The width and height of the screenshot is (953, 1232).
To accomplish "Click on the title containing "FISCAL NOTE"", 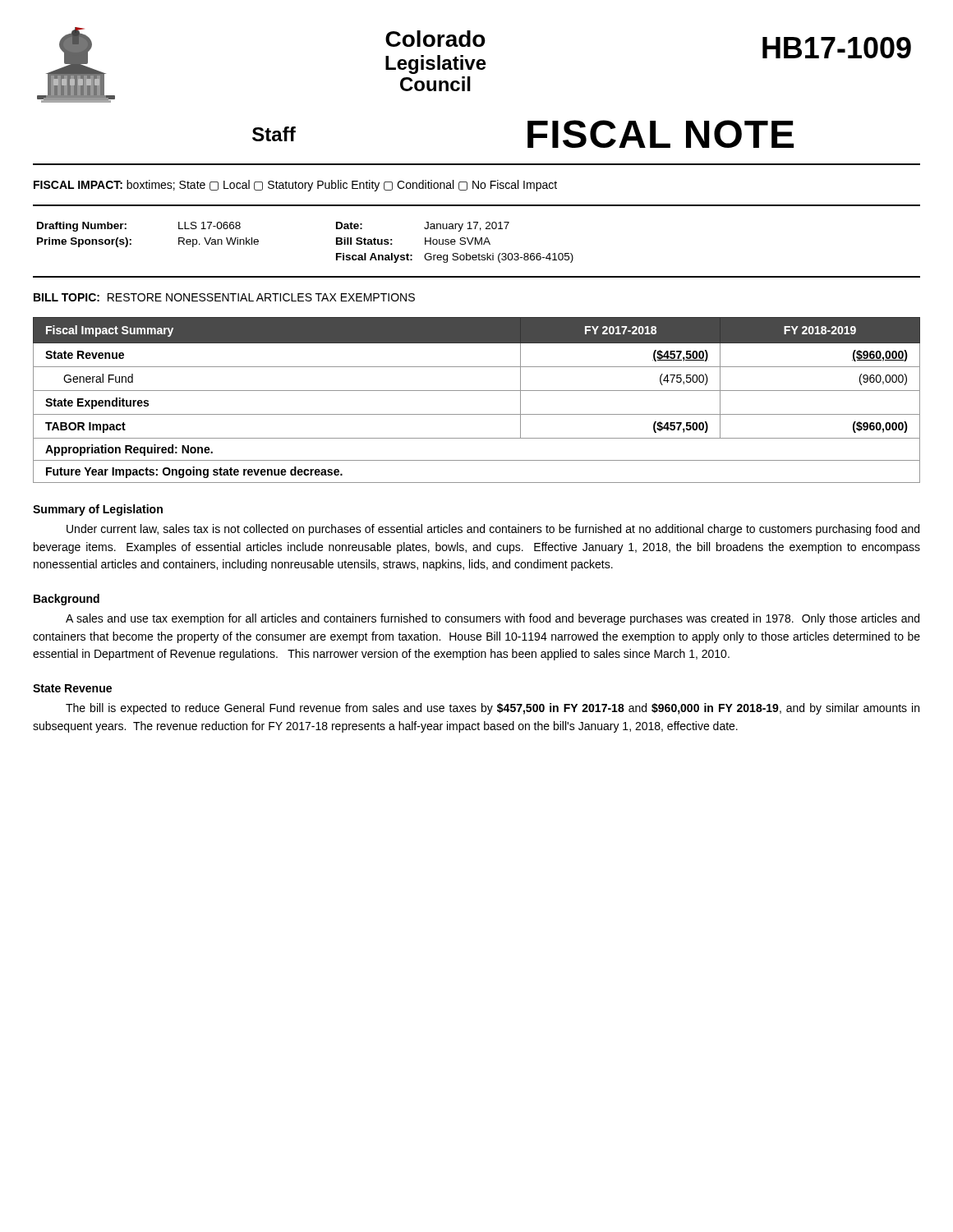I will 661,134.
